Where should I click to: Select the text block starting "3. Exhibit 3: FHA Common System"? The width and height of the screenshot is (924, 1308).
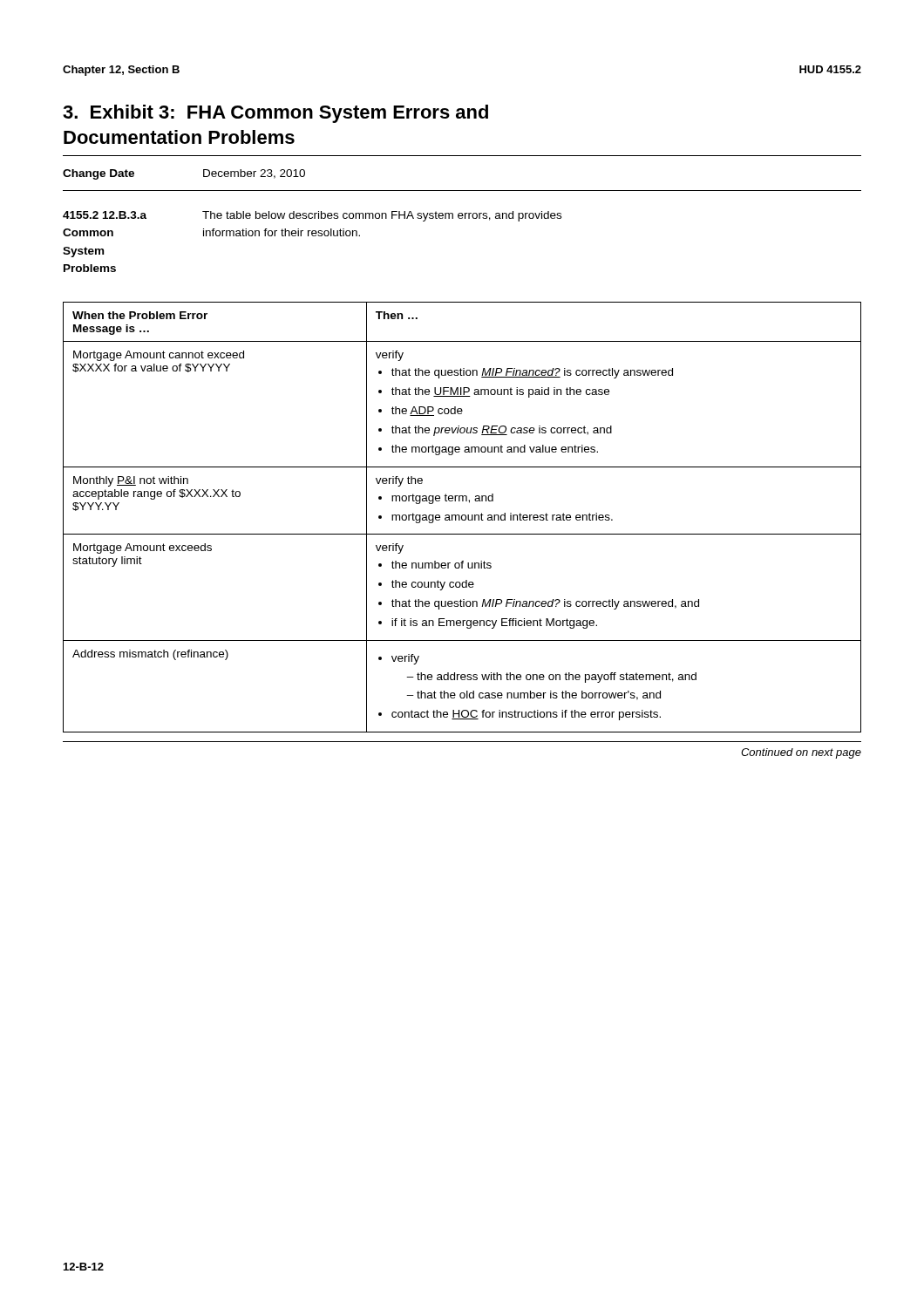click(x=276, y=125)
